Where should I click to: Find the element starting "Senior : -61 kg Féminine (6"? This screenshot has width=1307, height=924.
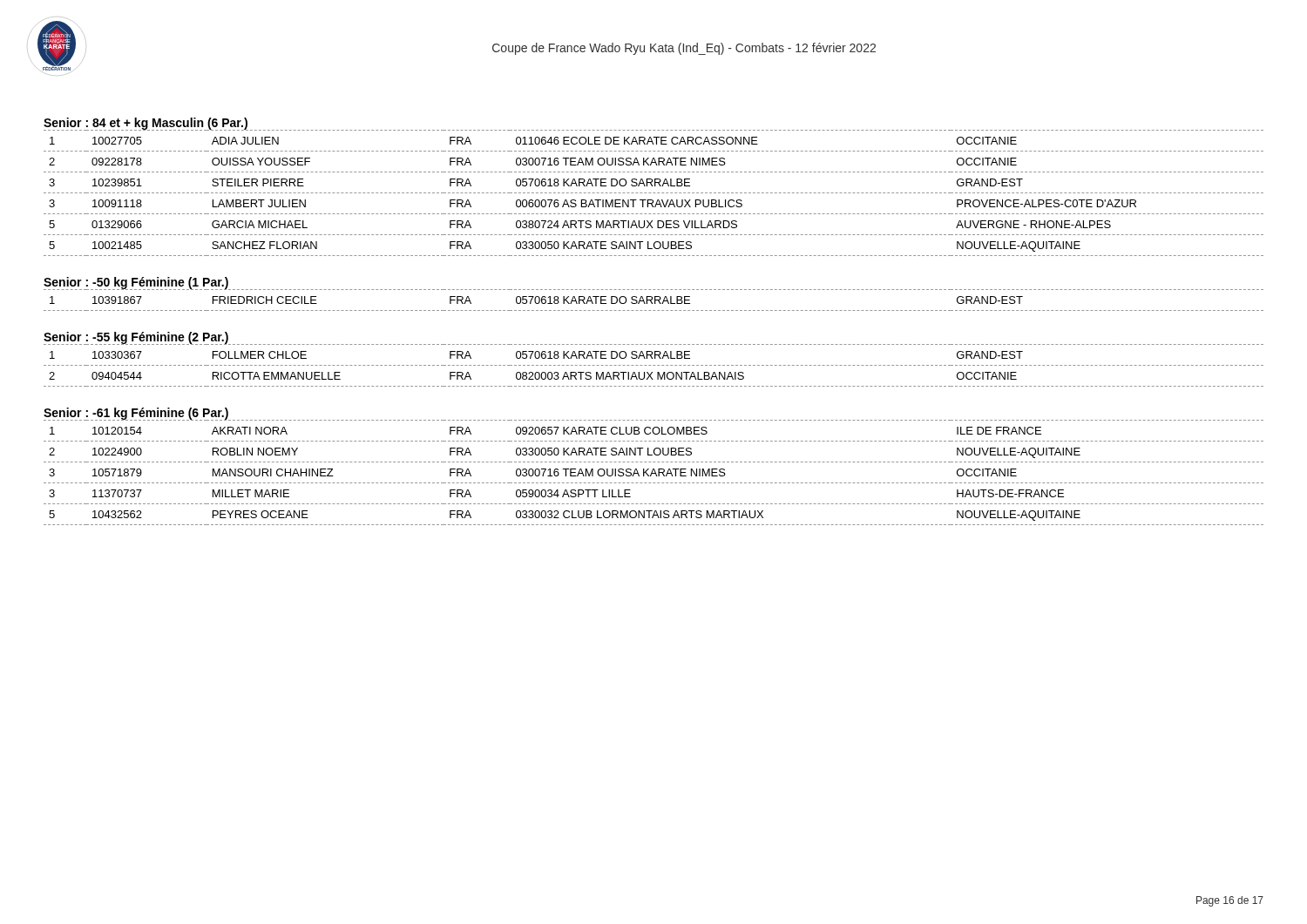tap(136, 413)
